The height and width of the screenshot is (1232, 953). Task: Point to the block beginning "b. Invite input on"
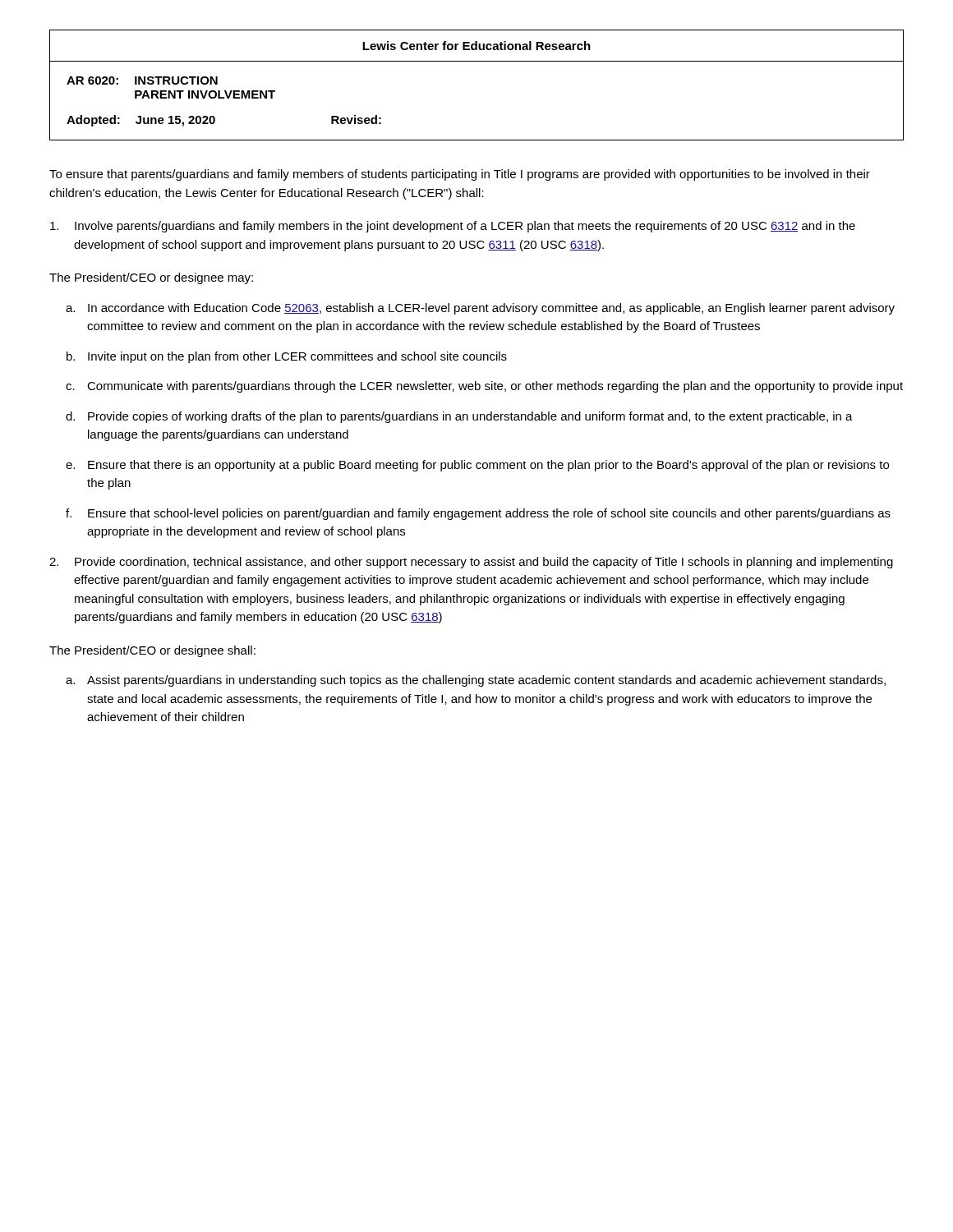pos(286,356)
